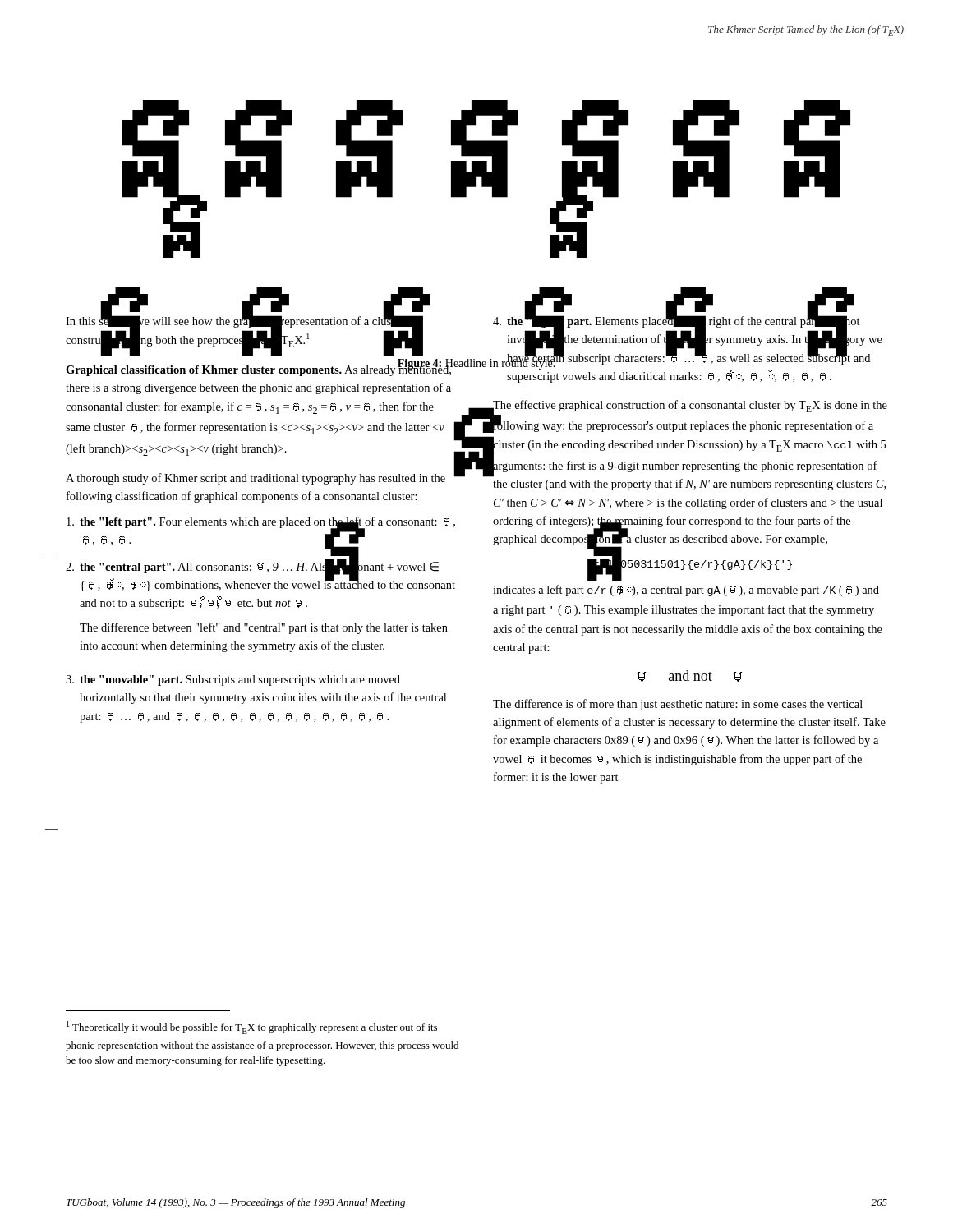Find the text block containing "In this section we will see how the"
Screen dimensions: 1232x953
tap(240, 332)
